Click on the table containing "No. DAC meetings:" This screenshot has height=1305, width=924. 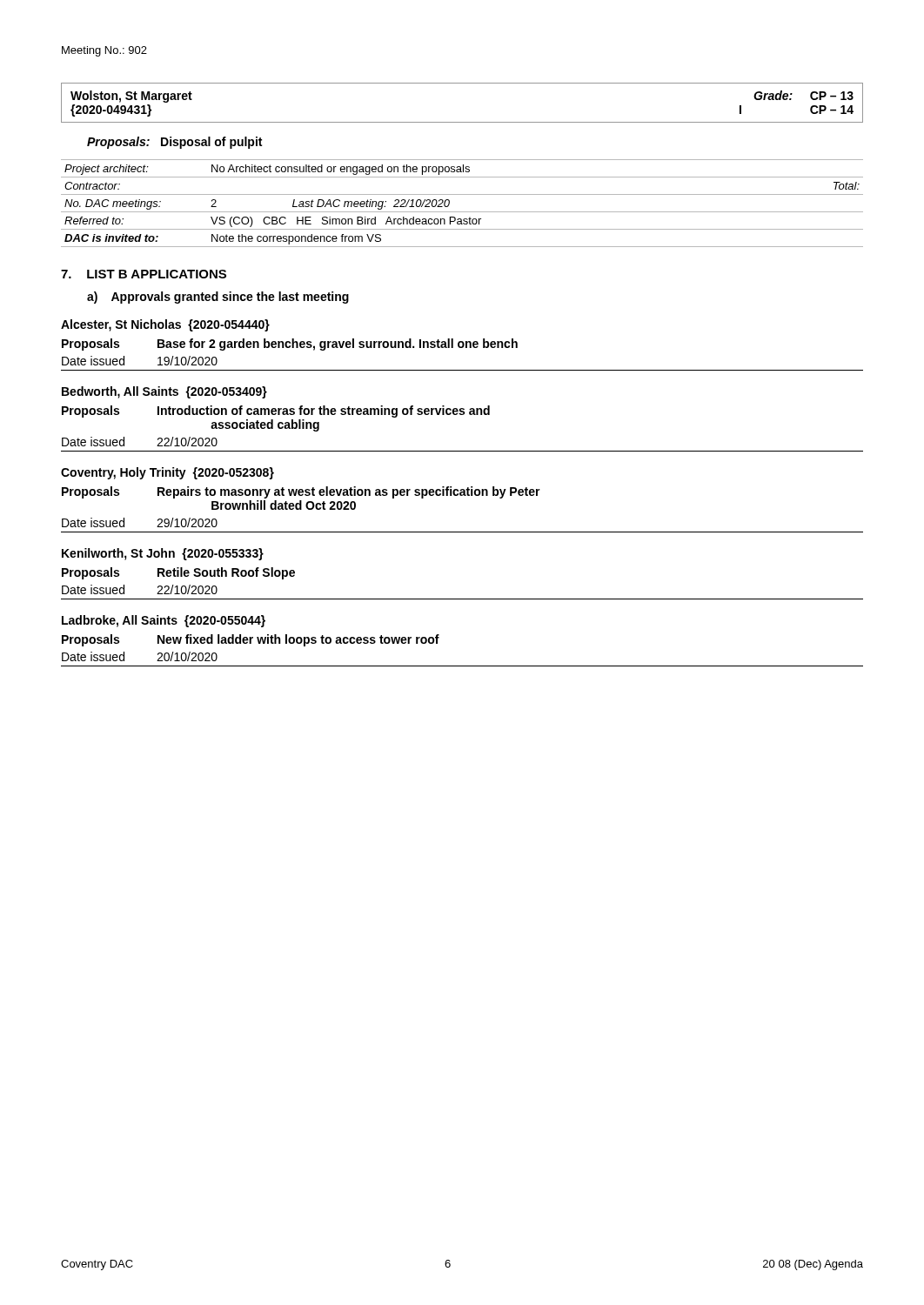click(x=462, y=203)
